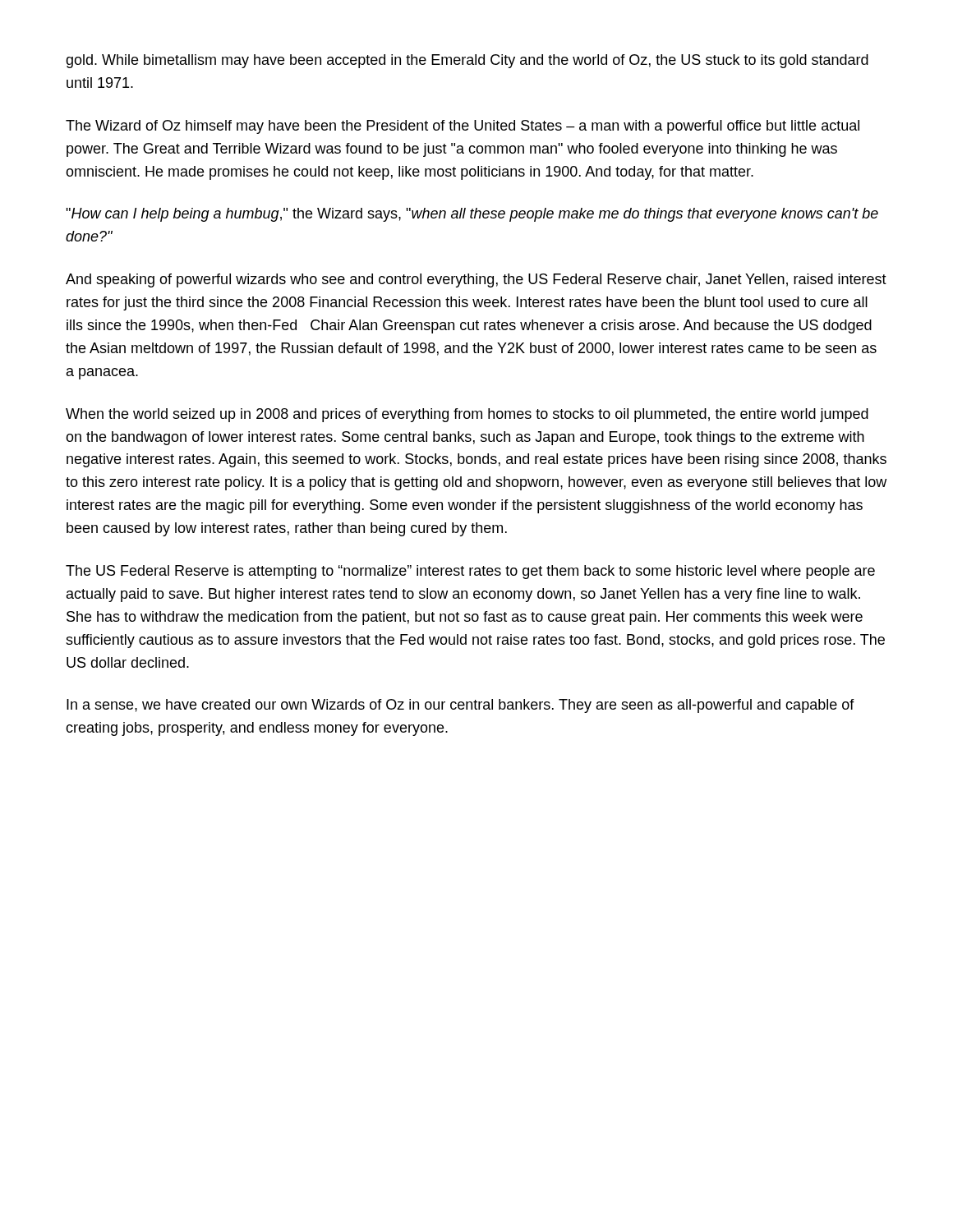Click the passage that begins "And speaking of powerful"

[x=476, y=325]
